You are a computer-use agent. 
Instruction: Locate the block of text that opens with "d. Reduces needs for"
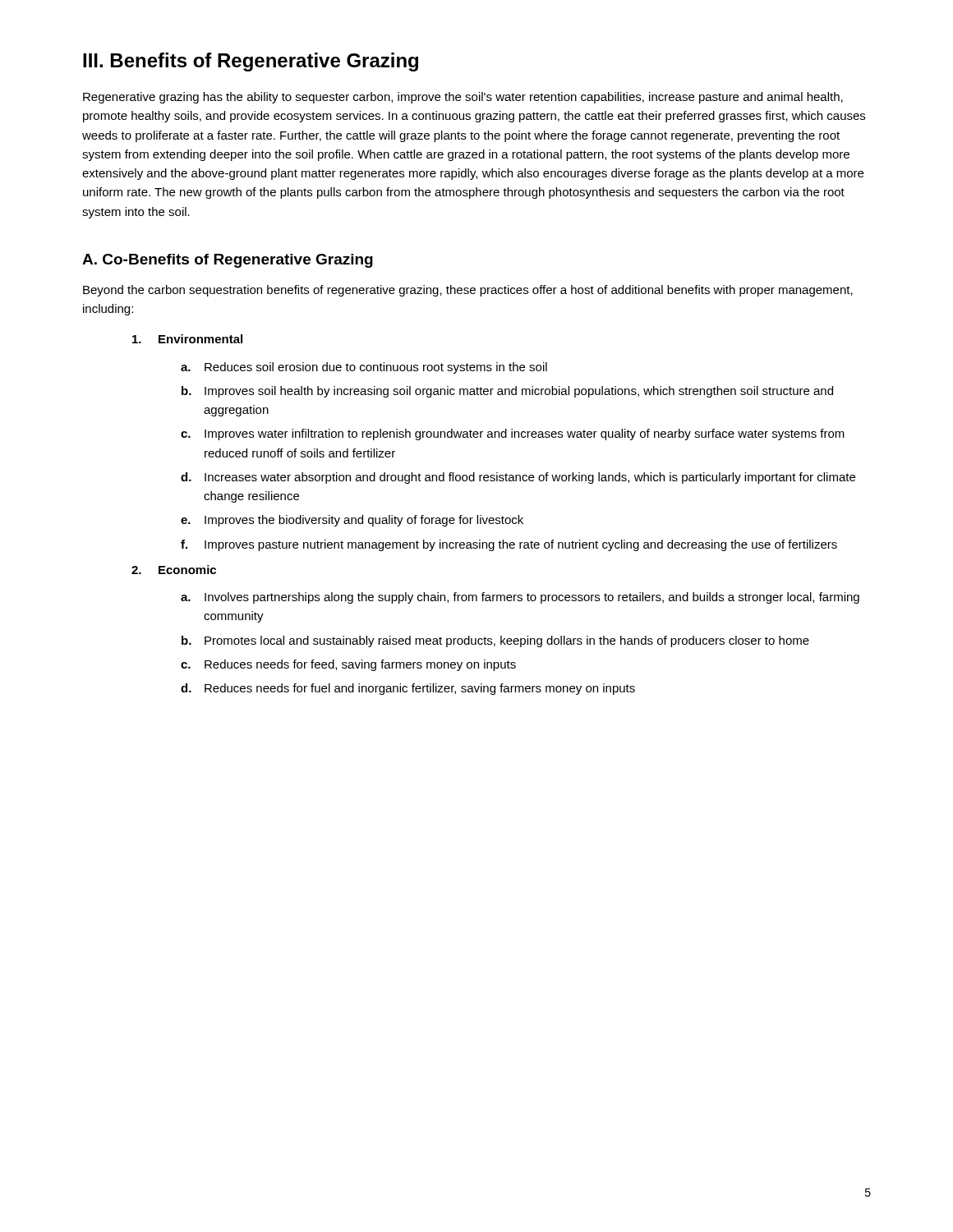click(x=526, y=688)
